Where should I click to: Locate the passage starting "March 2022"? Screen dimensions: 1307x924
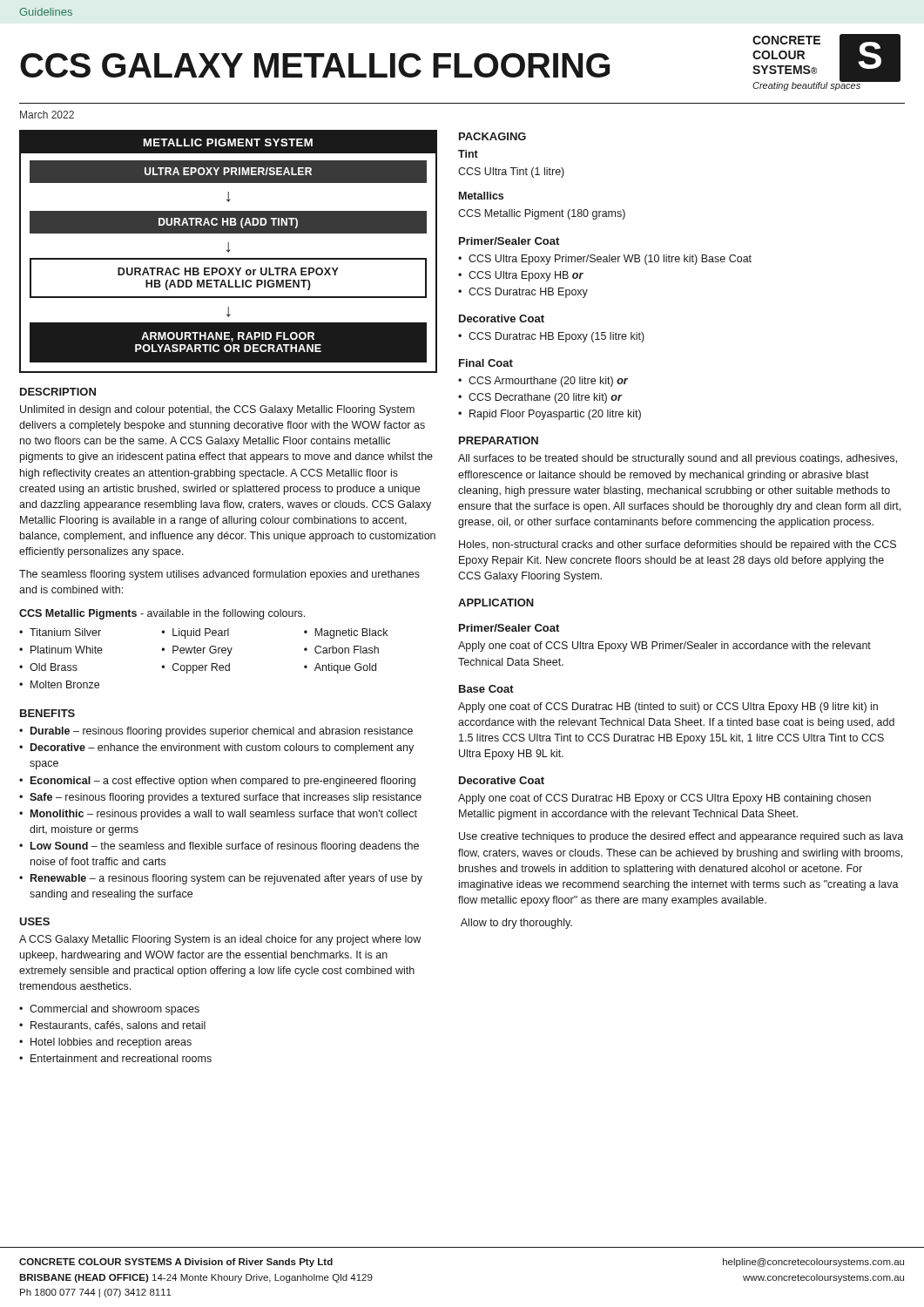click(x=47, y=115)
